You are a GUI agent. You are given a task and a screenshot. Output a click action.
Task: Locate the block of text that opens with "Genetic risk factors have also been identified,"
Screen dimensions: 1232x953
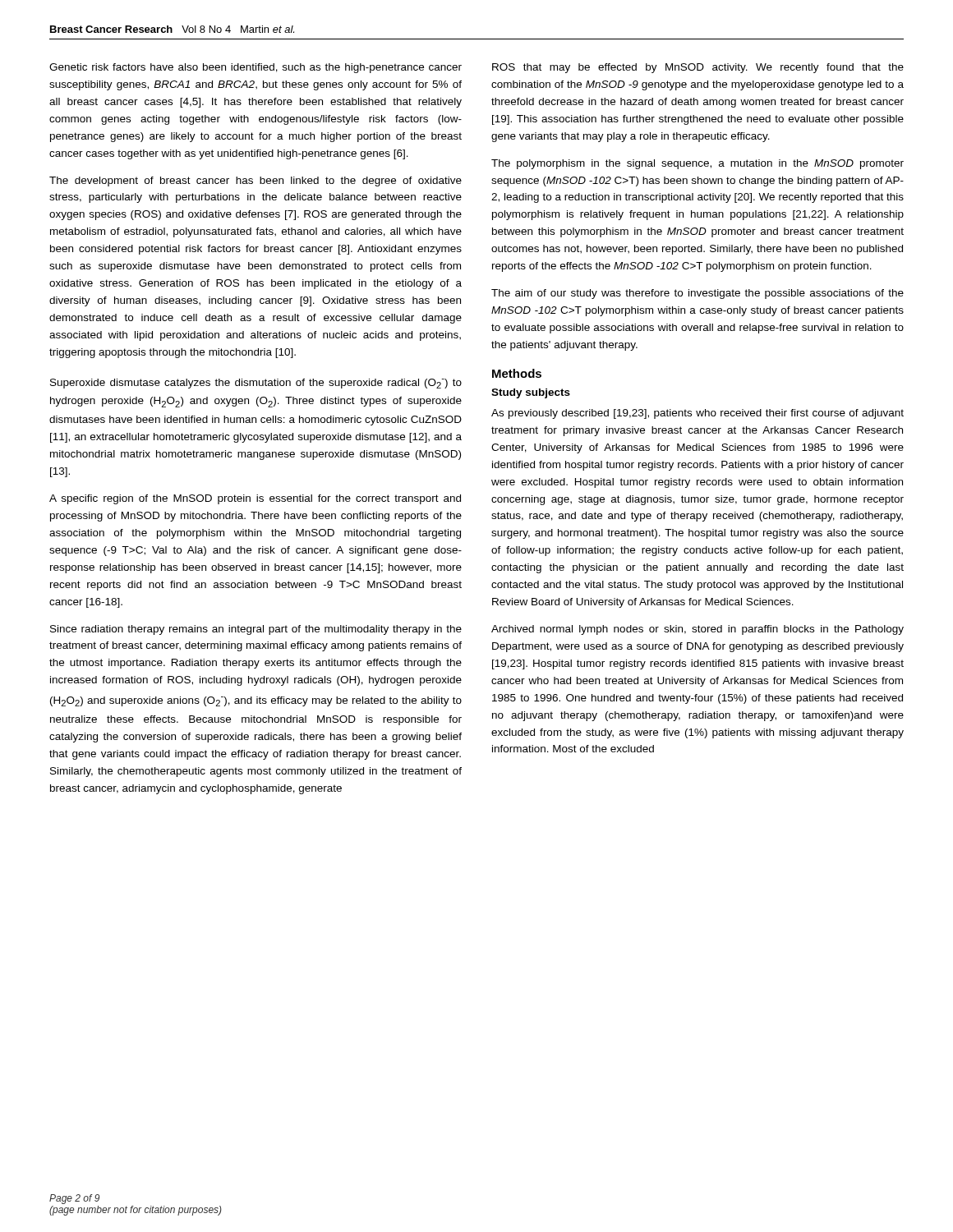255,111
